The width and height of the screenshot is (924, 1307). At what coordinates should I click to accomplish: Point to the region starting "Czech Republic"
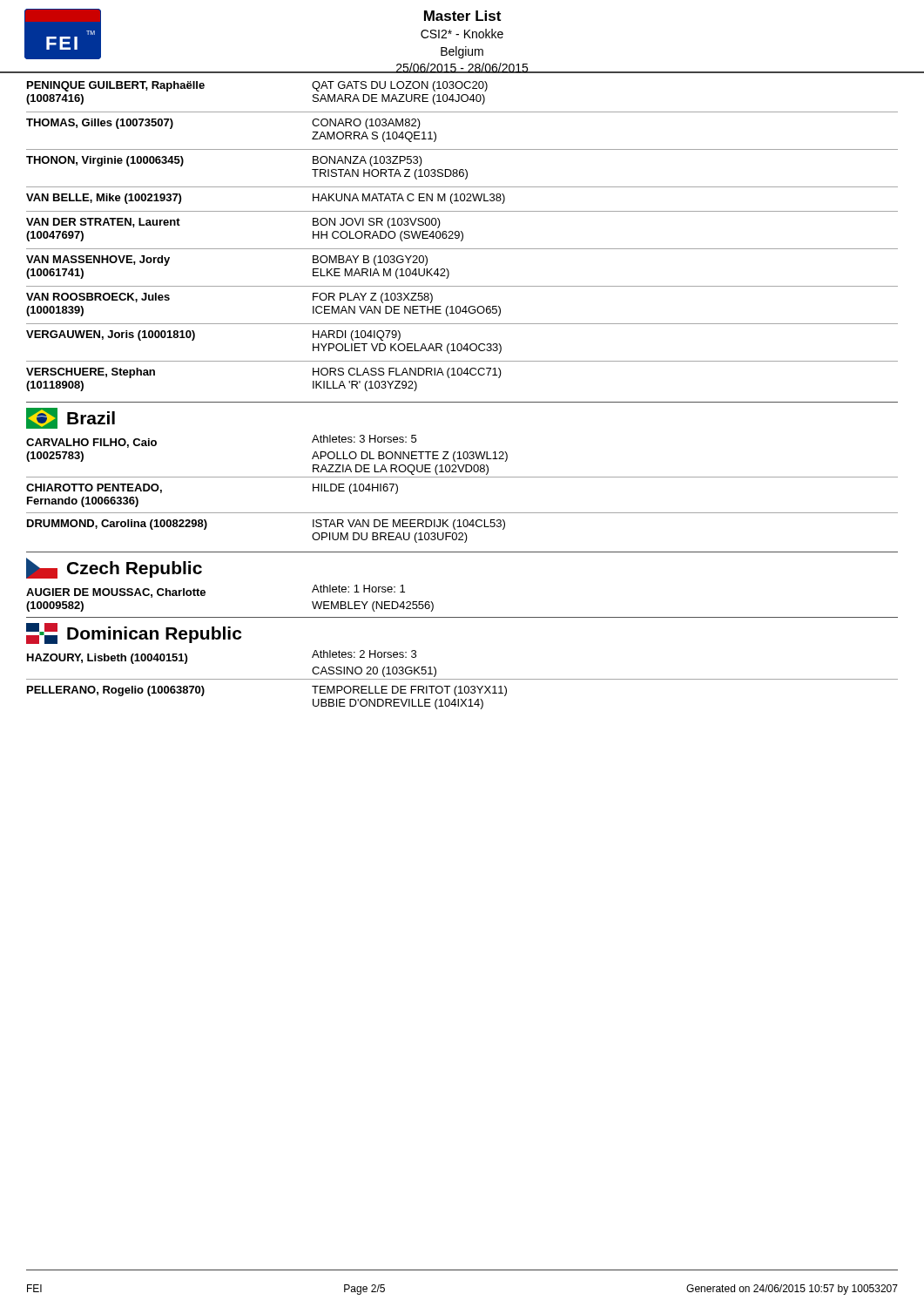click(x=114, y=568)
